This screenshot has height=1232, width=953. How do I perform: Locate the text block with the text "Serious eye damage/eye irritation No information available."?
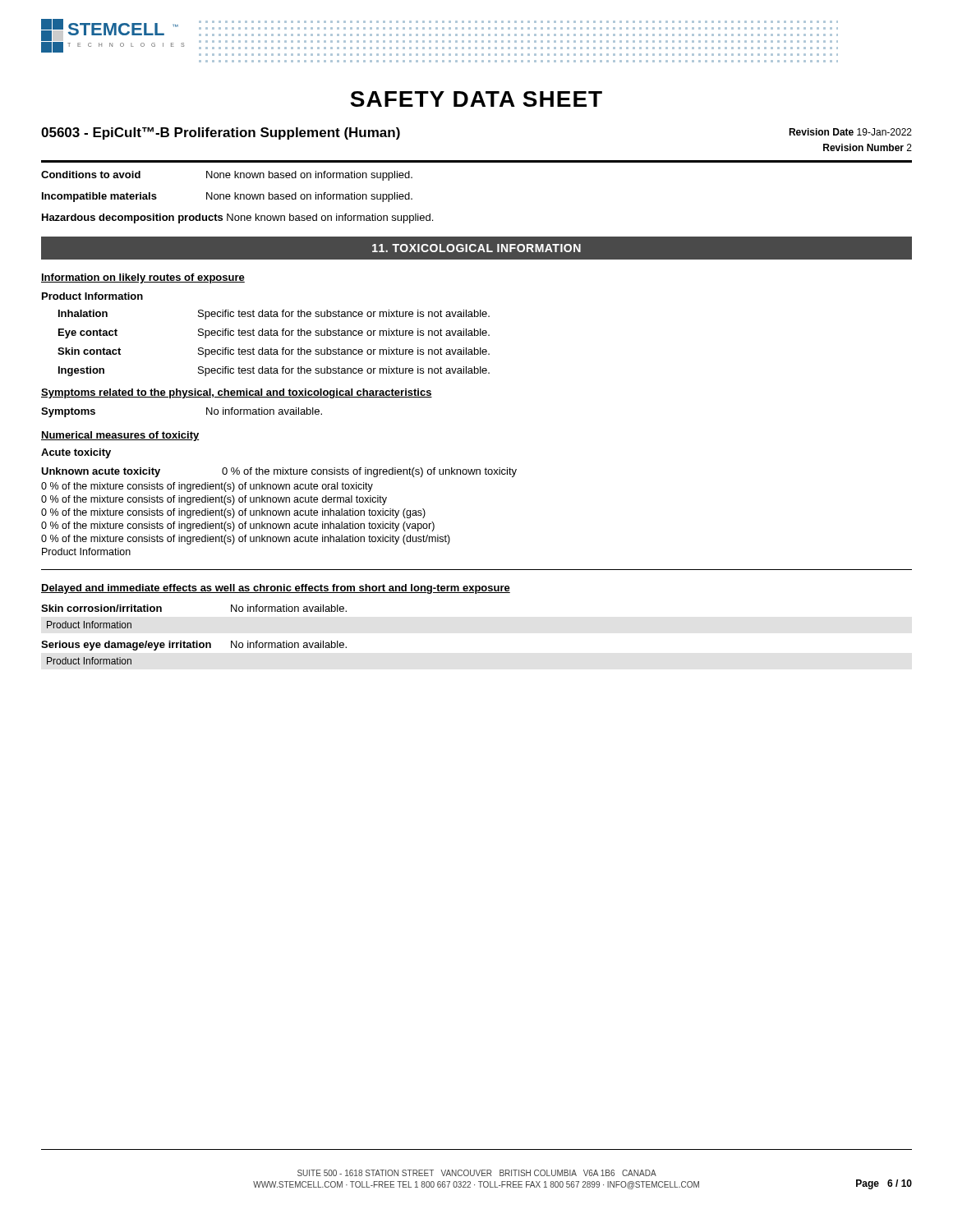(x=194, y=646)
